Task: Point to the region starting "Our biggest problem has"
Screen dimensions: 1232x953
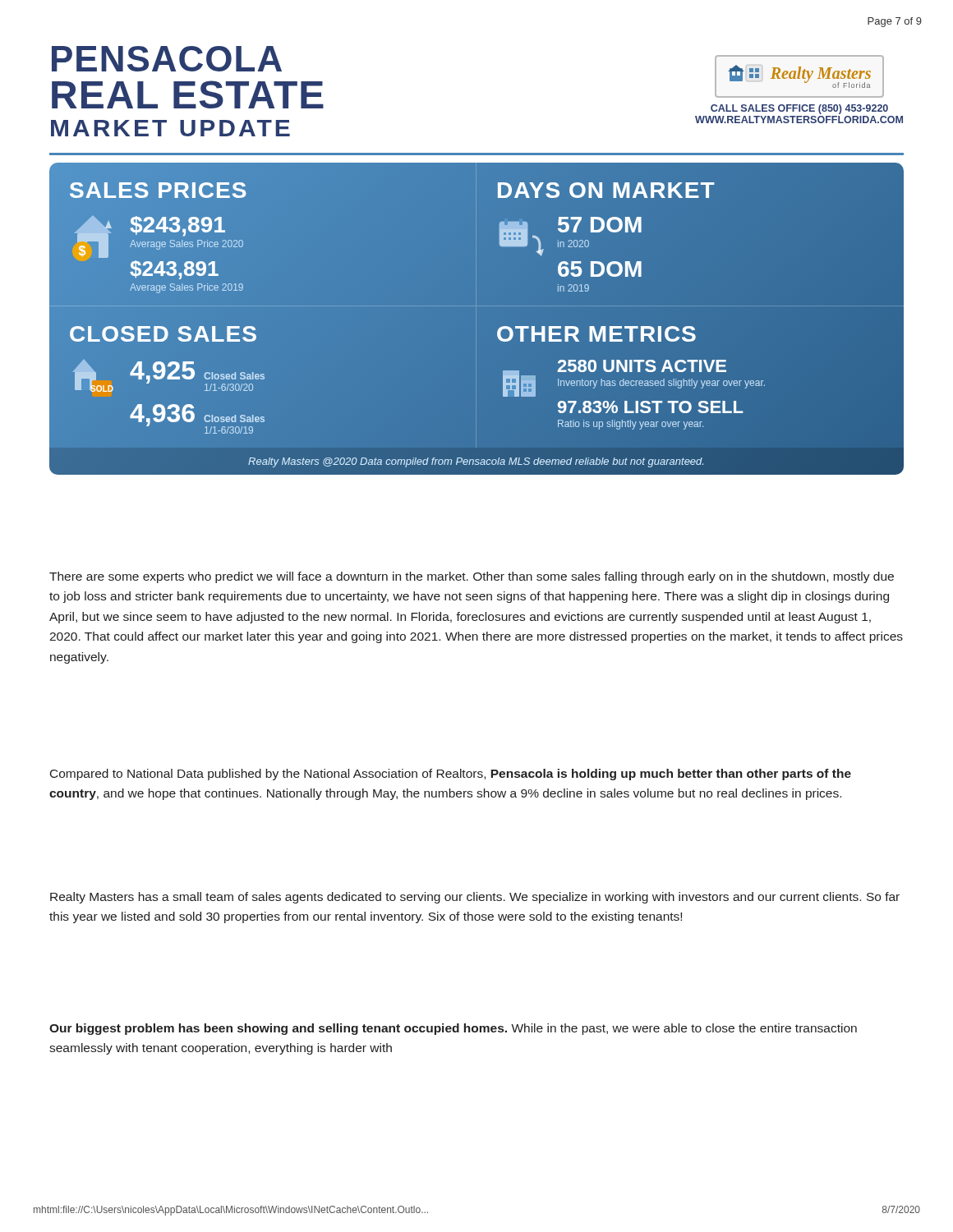Action: 453,1038
